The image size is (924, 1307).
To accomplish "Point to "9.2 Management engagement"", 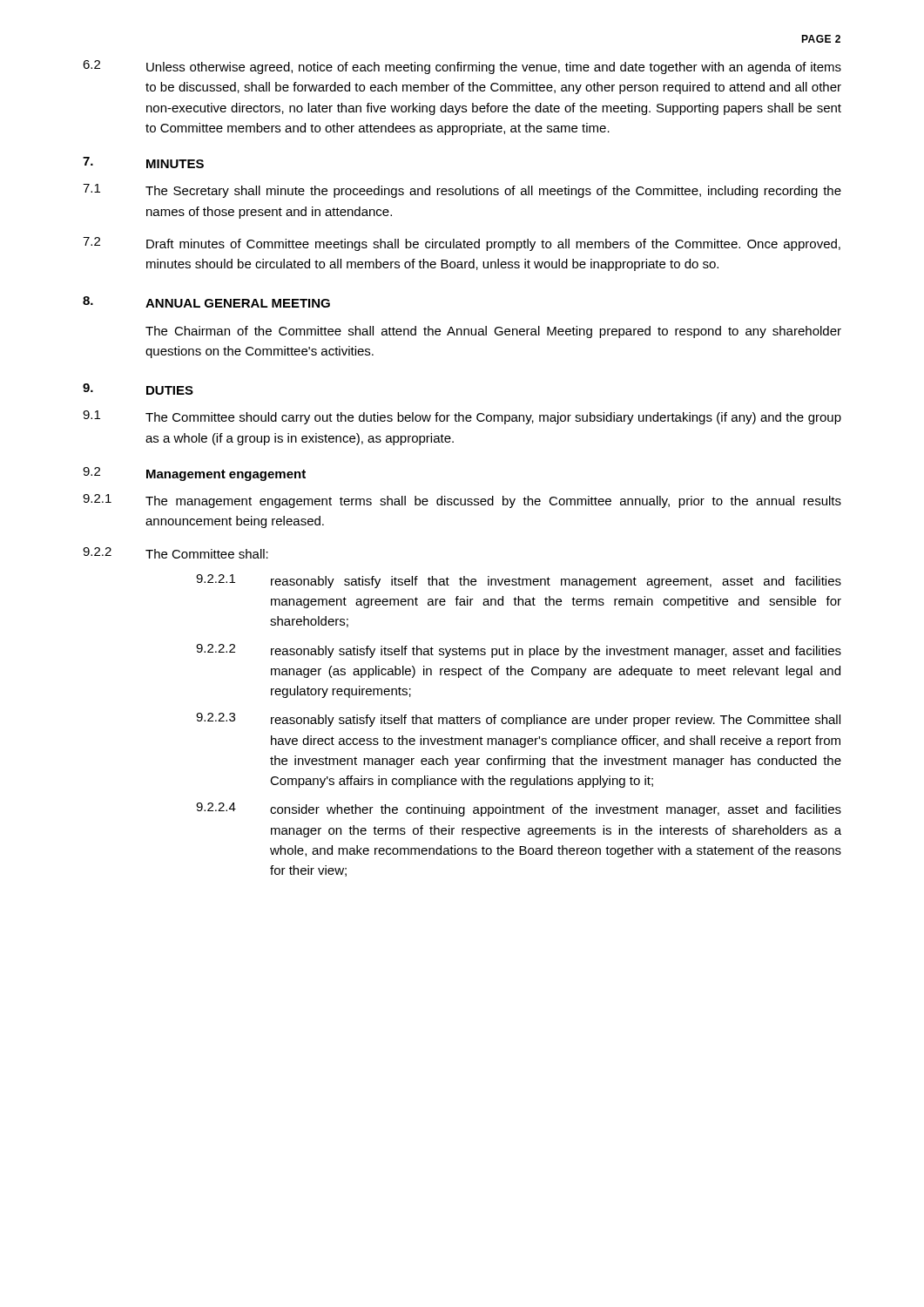I will tap(194, 474).
